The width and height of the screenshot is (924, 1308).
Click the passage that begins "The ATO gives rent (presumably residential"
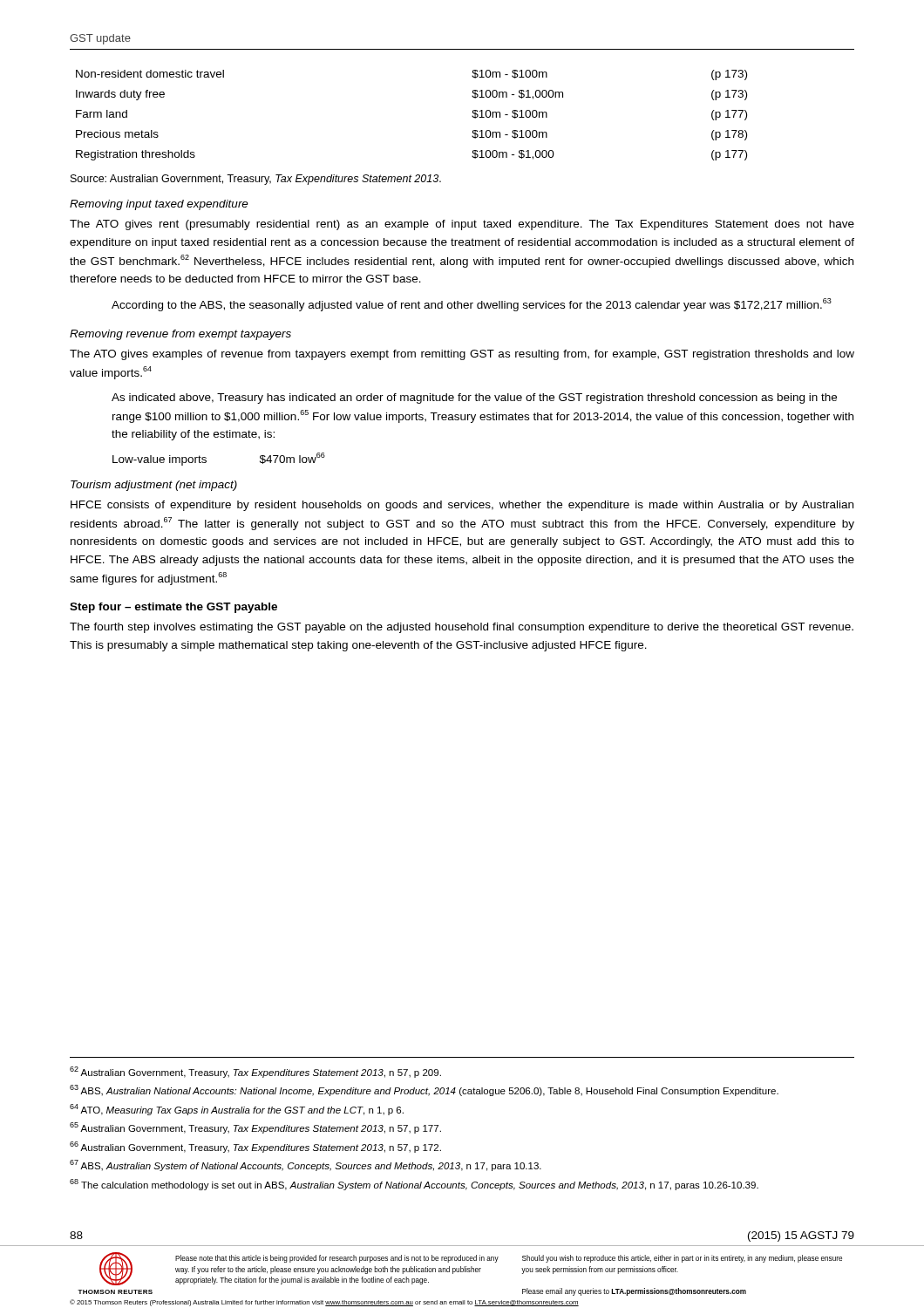(462, 251)
